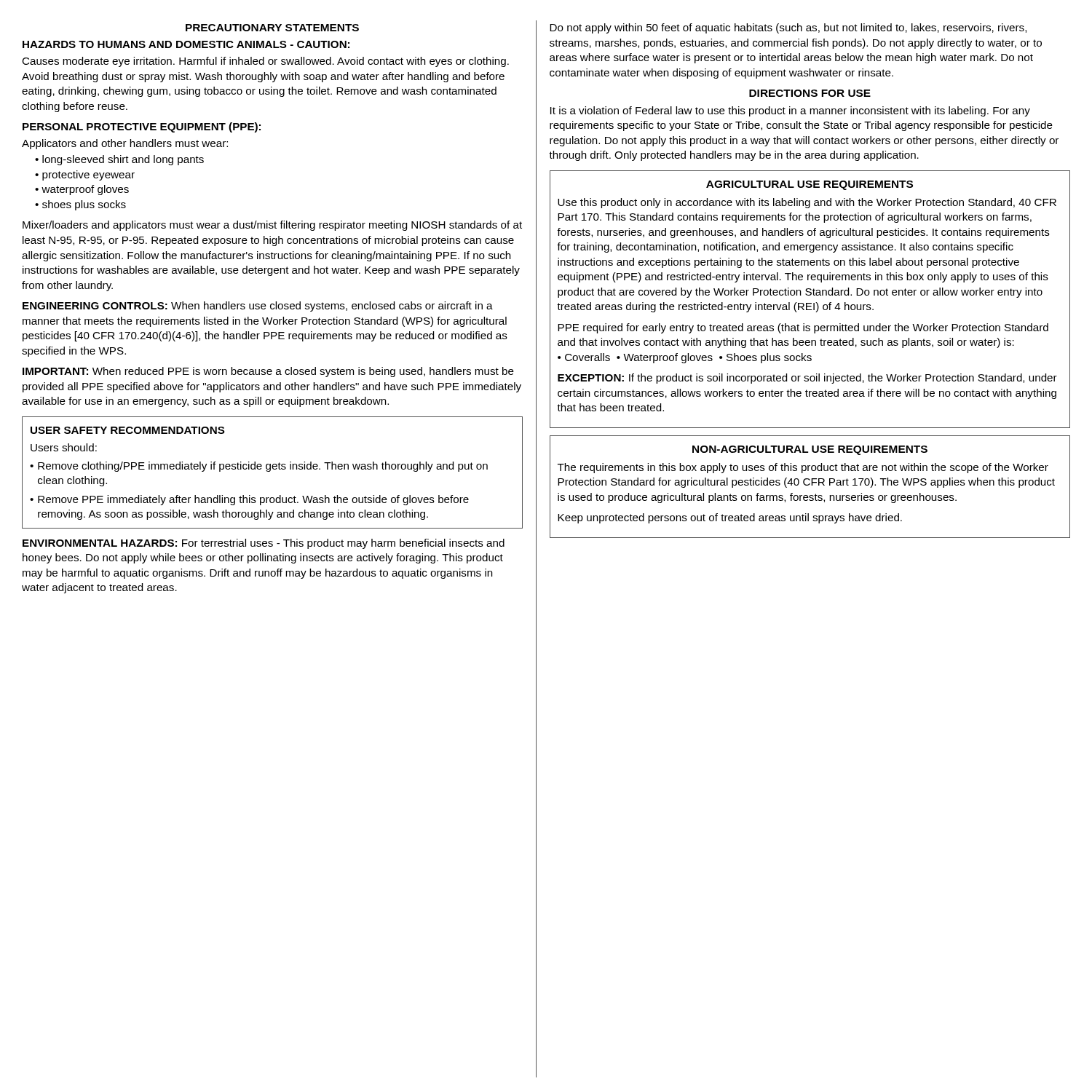Locate the list item containing "• long-sleeved shirt and"
This screenshot has height=1092, width=1092.
pos(120,159)
